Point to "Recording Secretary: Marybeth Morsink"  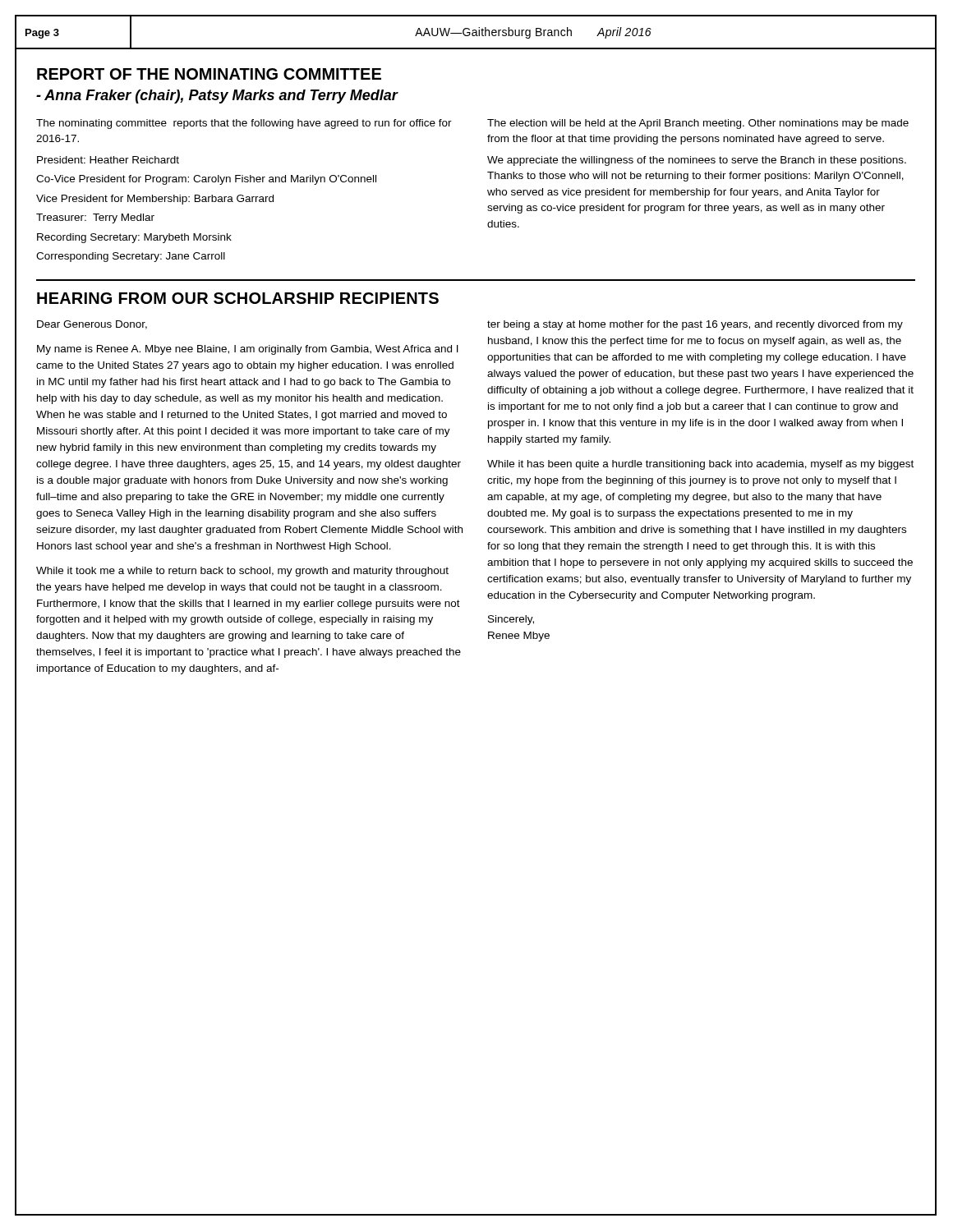(134, 237)
